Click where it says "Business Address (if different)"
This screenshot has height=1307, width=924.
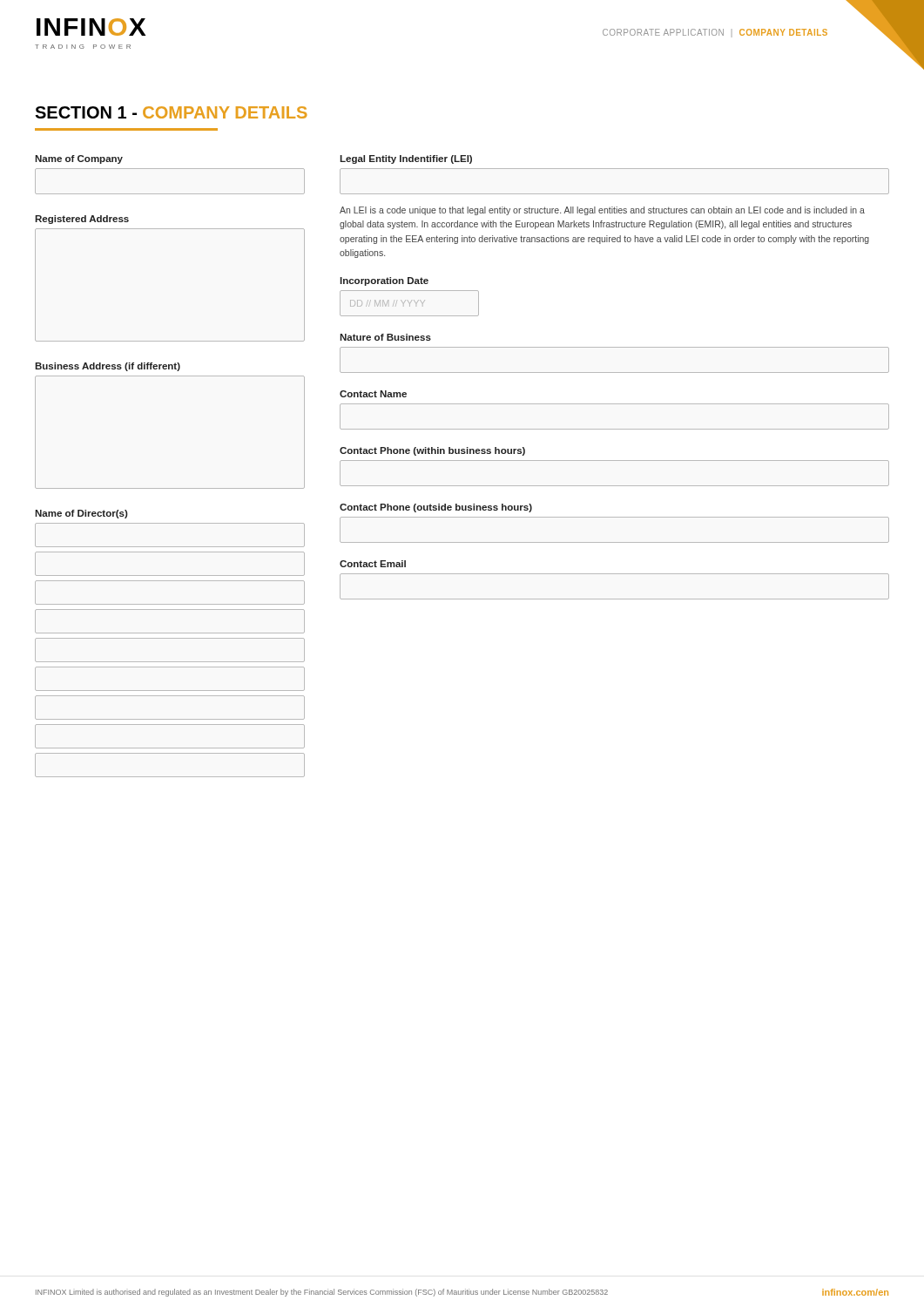(x=108, y=366)
